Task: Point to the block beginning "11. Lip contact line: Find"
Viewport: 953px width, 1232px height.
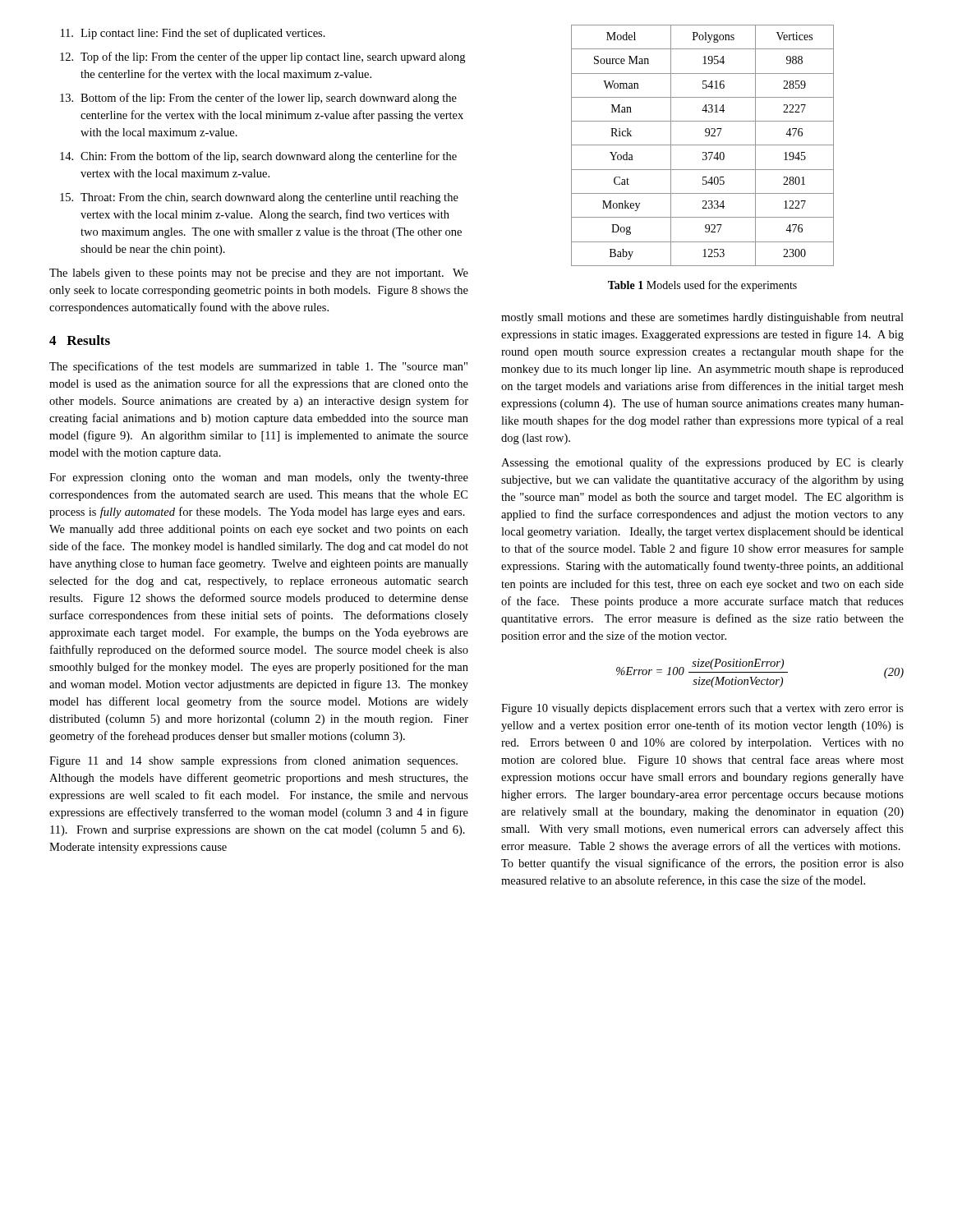Action: tap(259, 33)
